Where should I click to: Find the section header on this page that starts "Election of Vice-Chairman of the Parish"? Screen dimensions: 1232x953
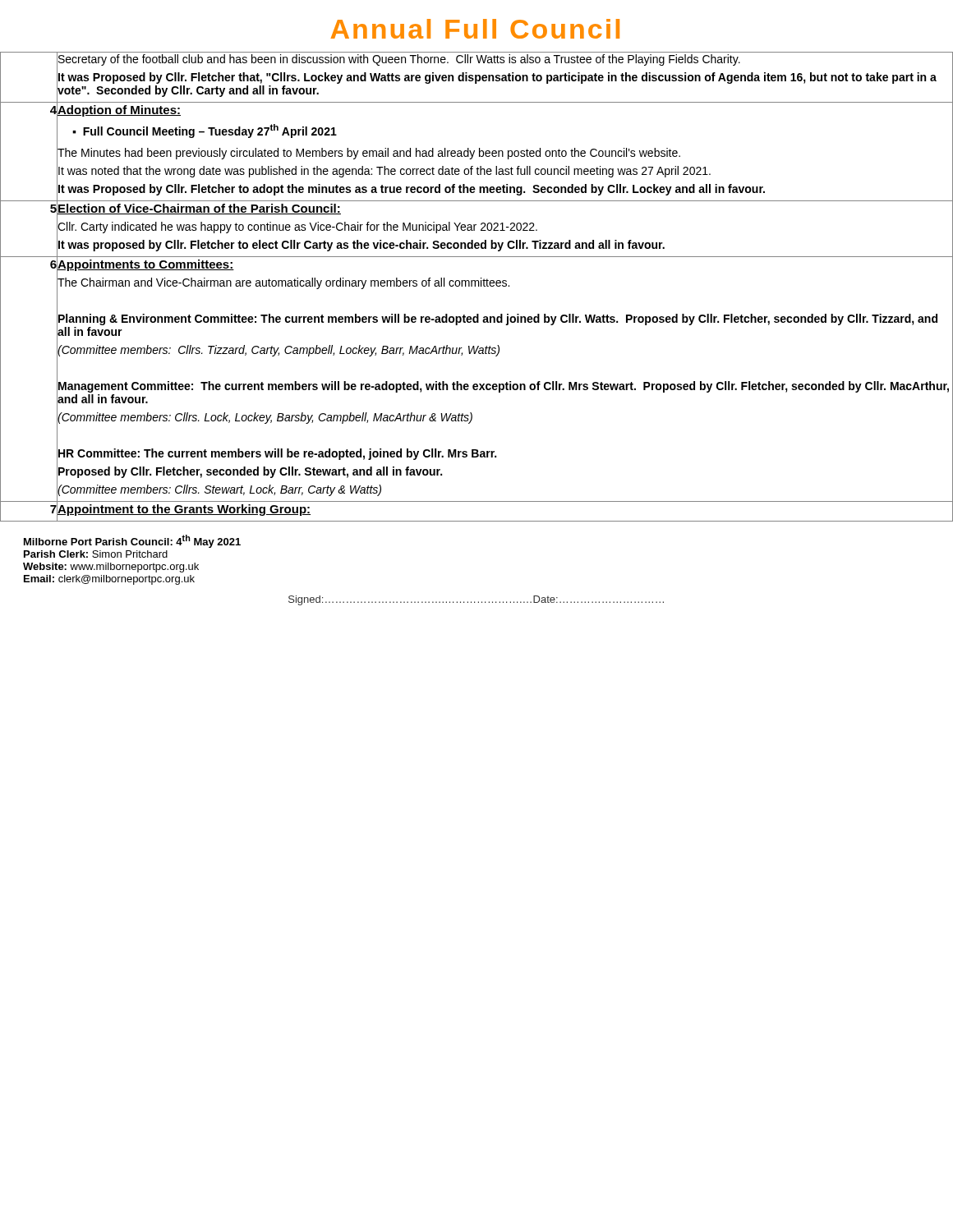click(x=199, y=208)
